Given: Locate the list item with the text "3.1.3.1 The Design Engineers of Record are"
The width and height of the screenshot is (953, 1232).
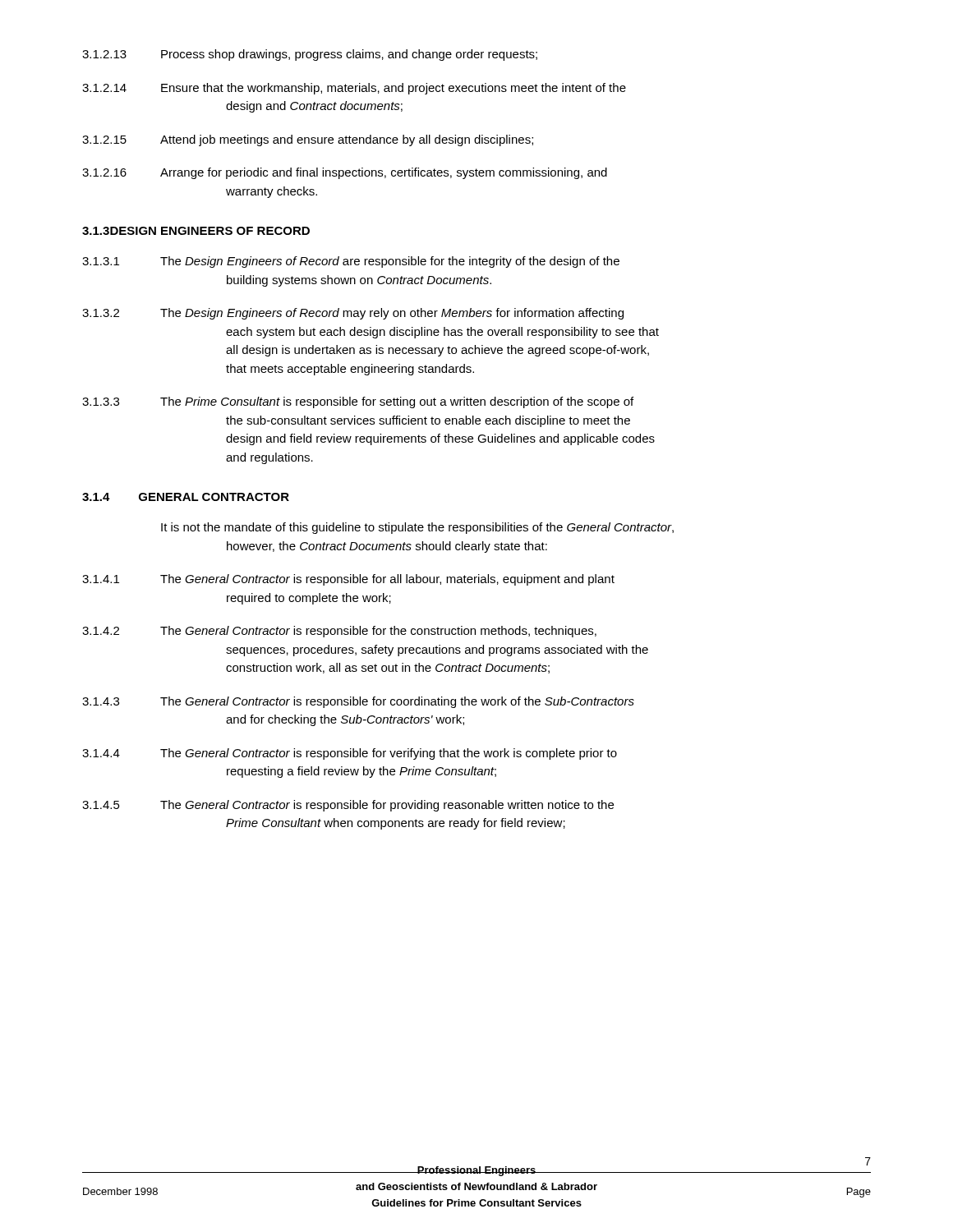Looking at the screenshot, I should click(x=476, y=271).
